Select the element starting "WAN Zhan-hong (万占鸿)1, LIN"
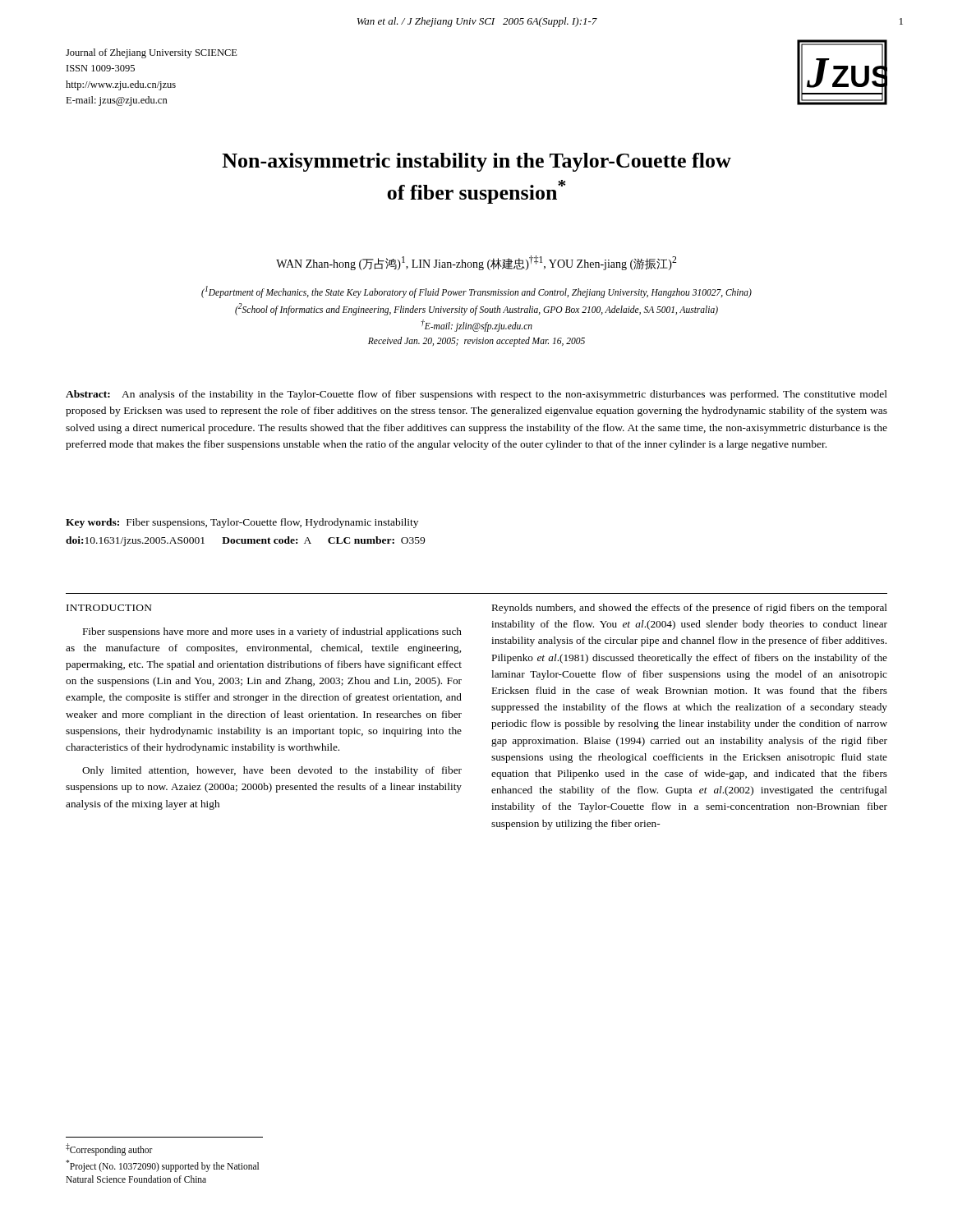The image size is (953, 1232). tap(476, 262)
